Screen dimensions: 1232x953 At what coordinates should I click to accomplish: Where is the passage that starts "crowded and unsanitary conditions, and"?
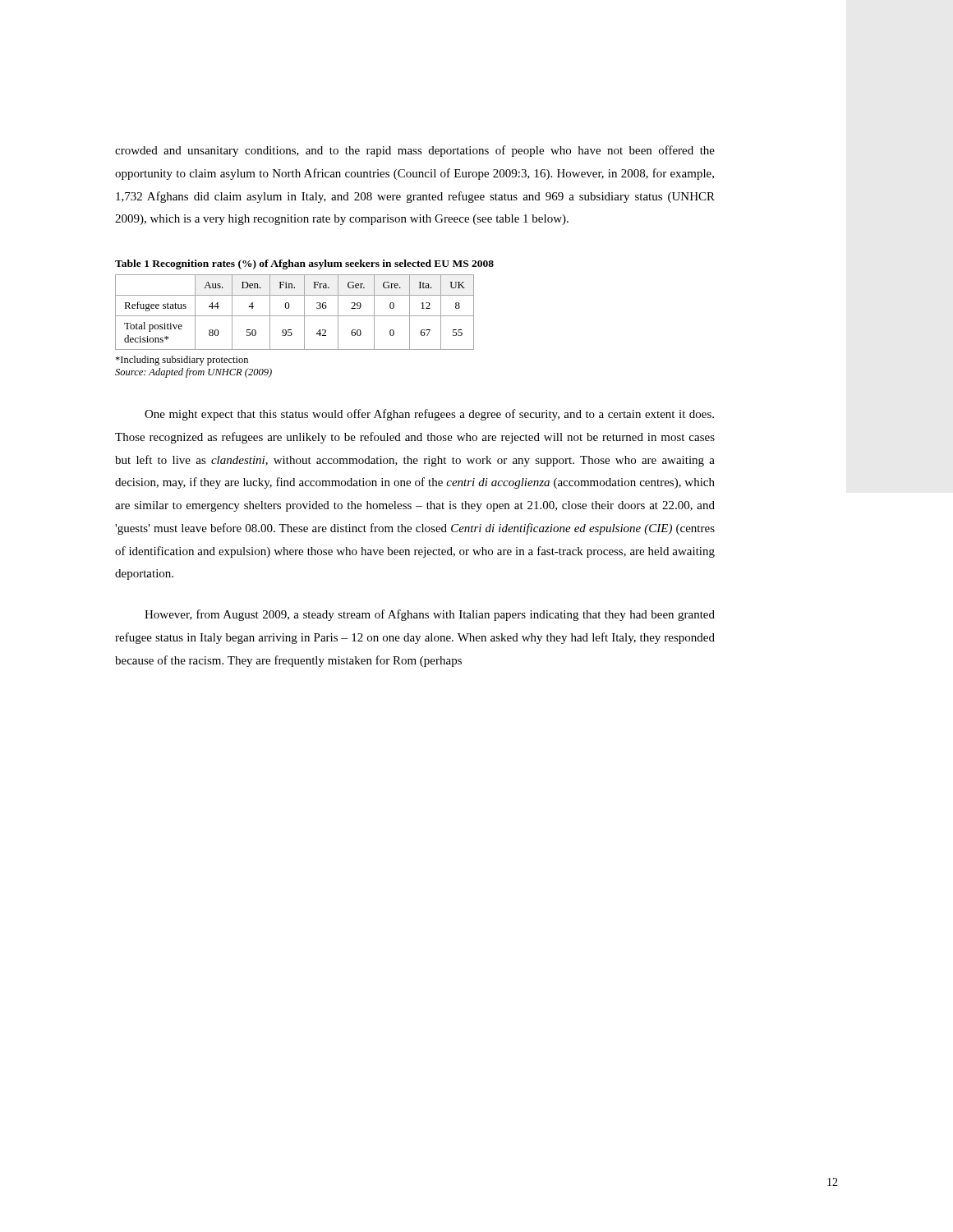[x=415, y=184]
